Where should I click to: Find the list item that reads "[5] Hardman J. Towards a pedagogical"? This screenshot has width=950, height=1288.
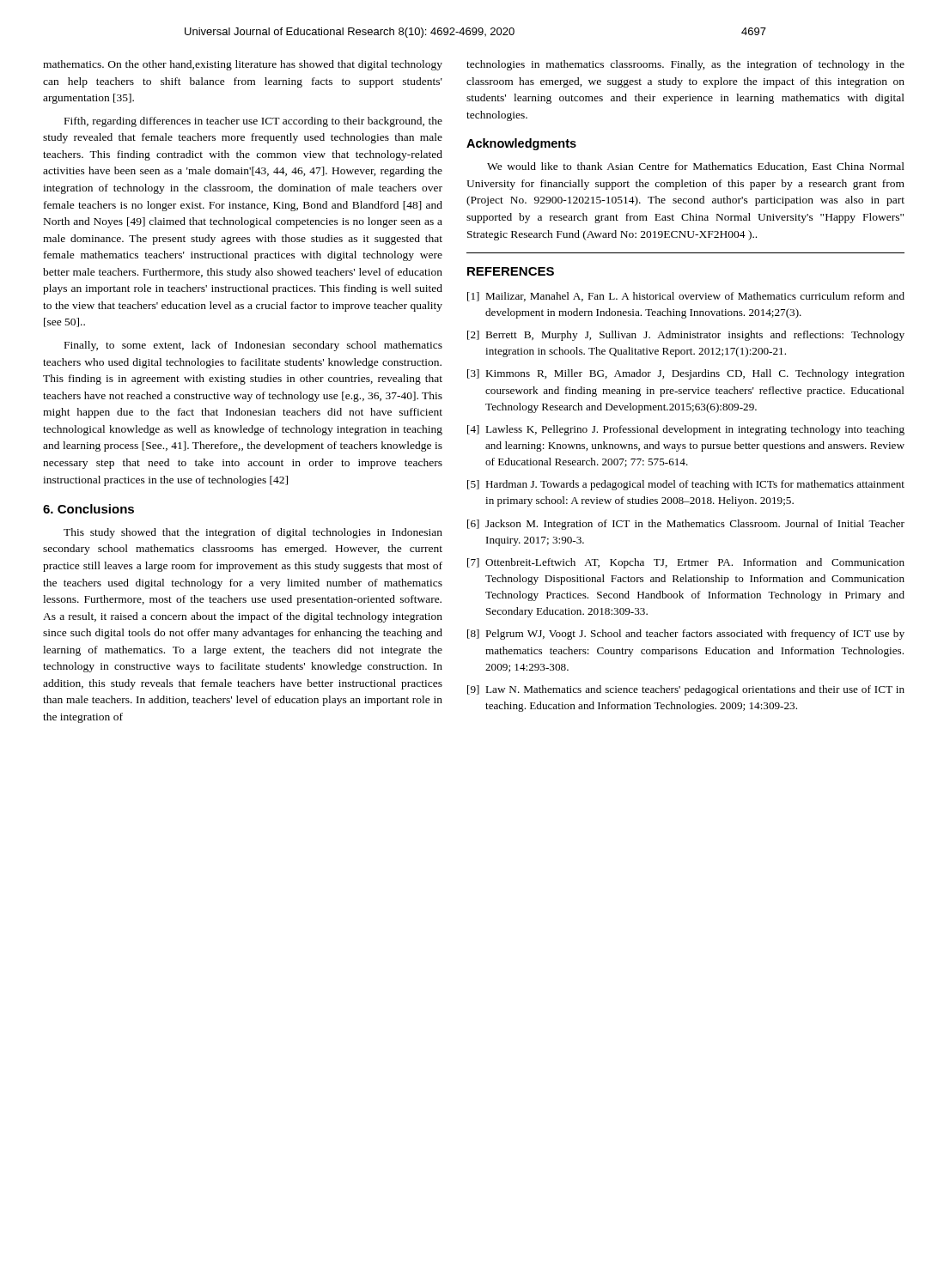(685, 492)
